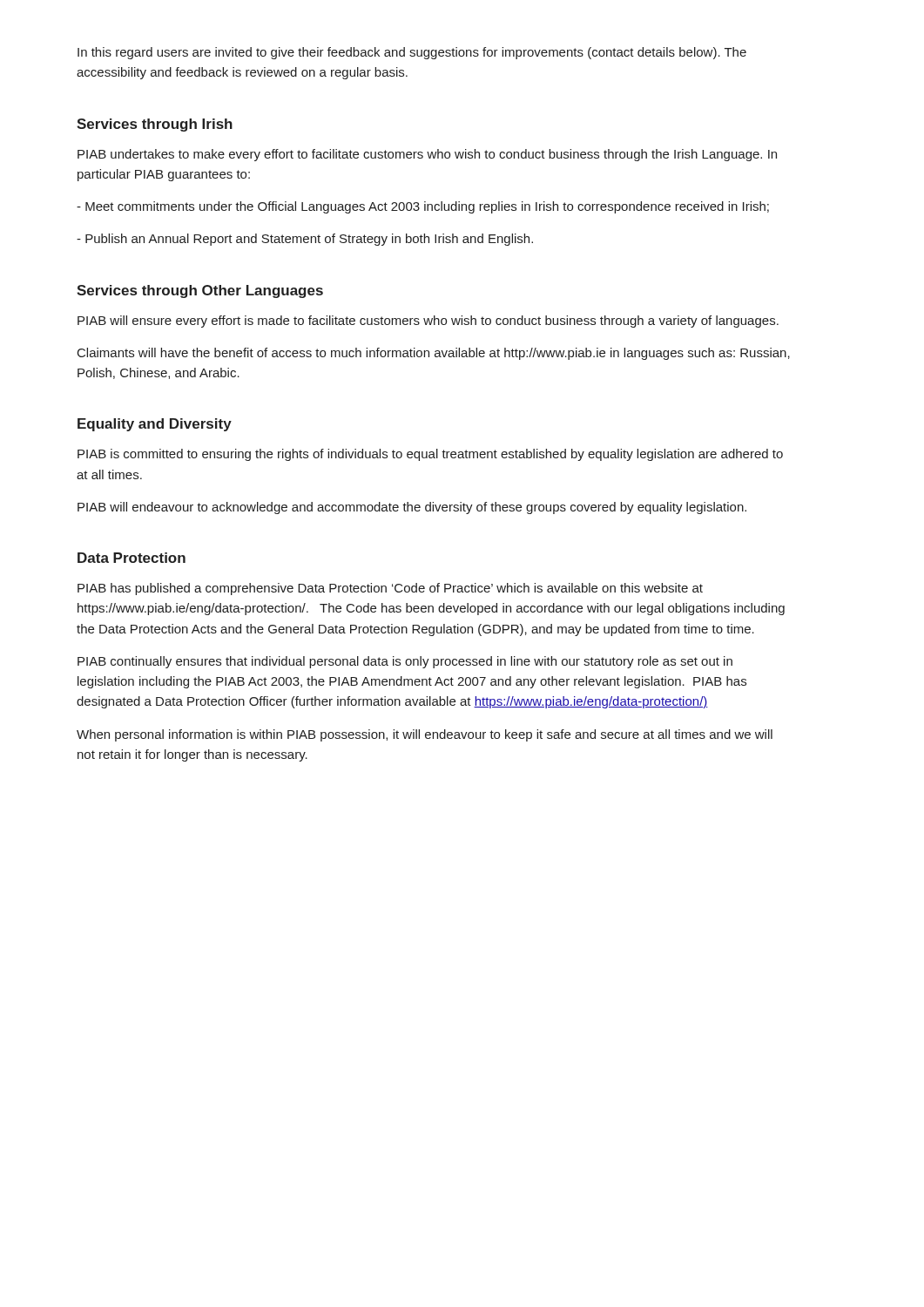Viewport: 924px width, 1307px height.
Task: Find the section header that says "Services through Other Languages"
Action: coord(200,290)
